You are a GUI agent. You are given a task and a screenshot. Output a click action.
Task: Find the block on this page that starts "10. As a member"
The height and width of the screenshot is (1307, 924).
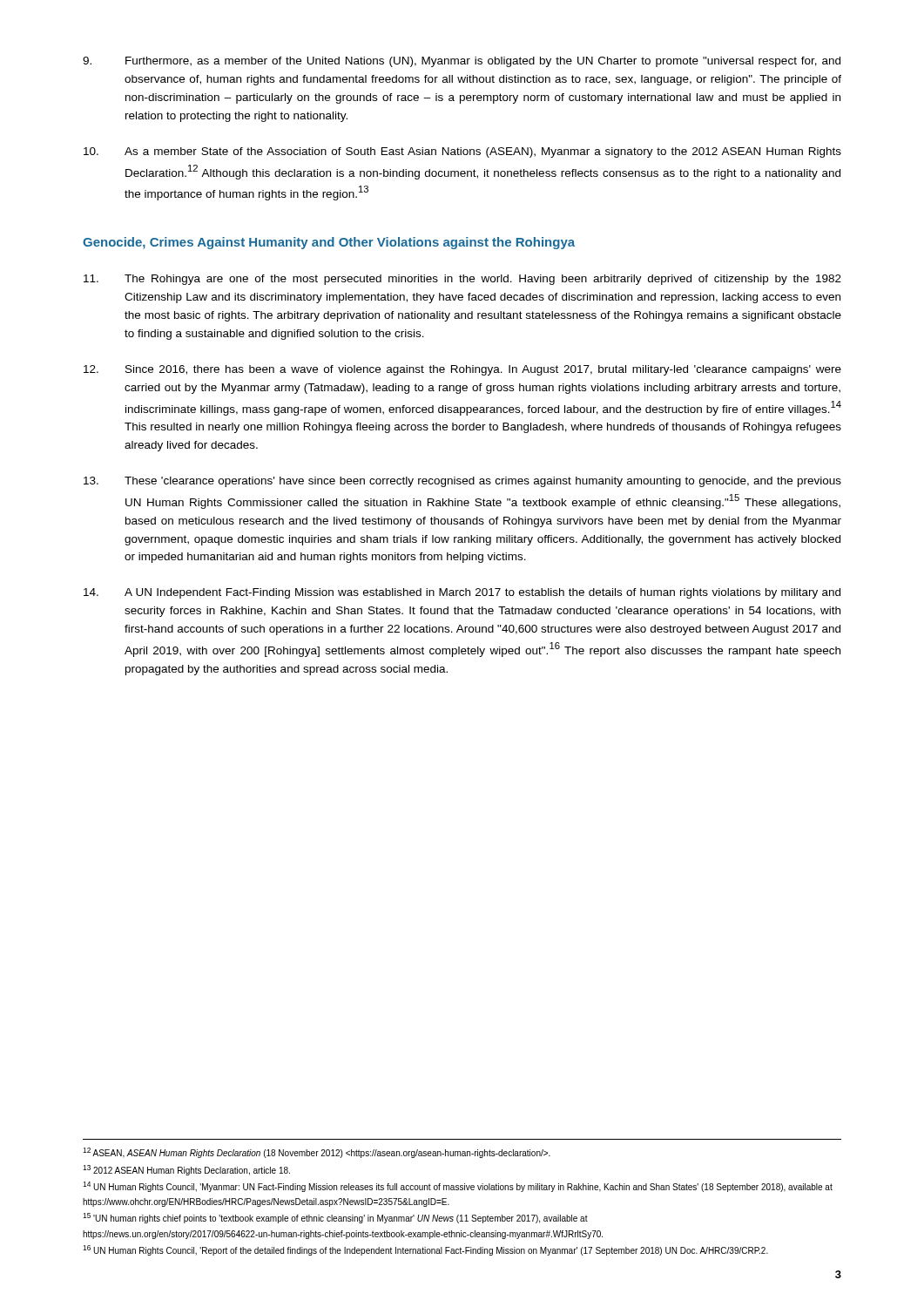coord(462,173)
